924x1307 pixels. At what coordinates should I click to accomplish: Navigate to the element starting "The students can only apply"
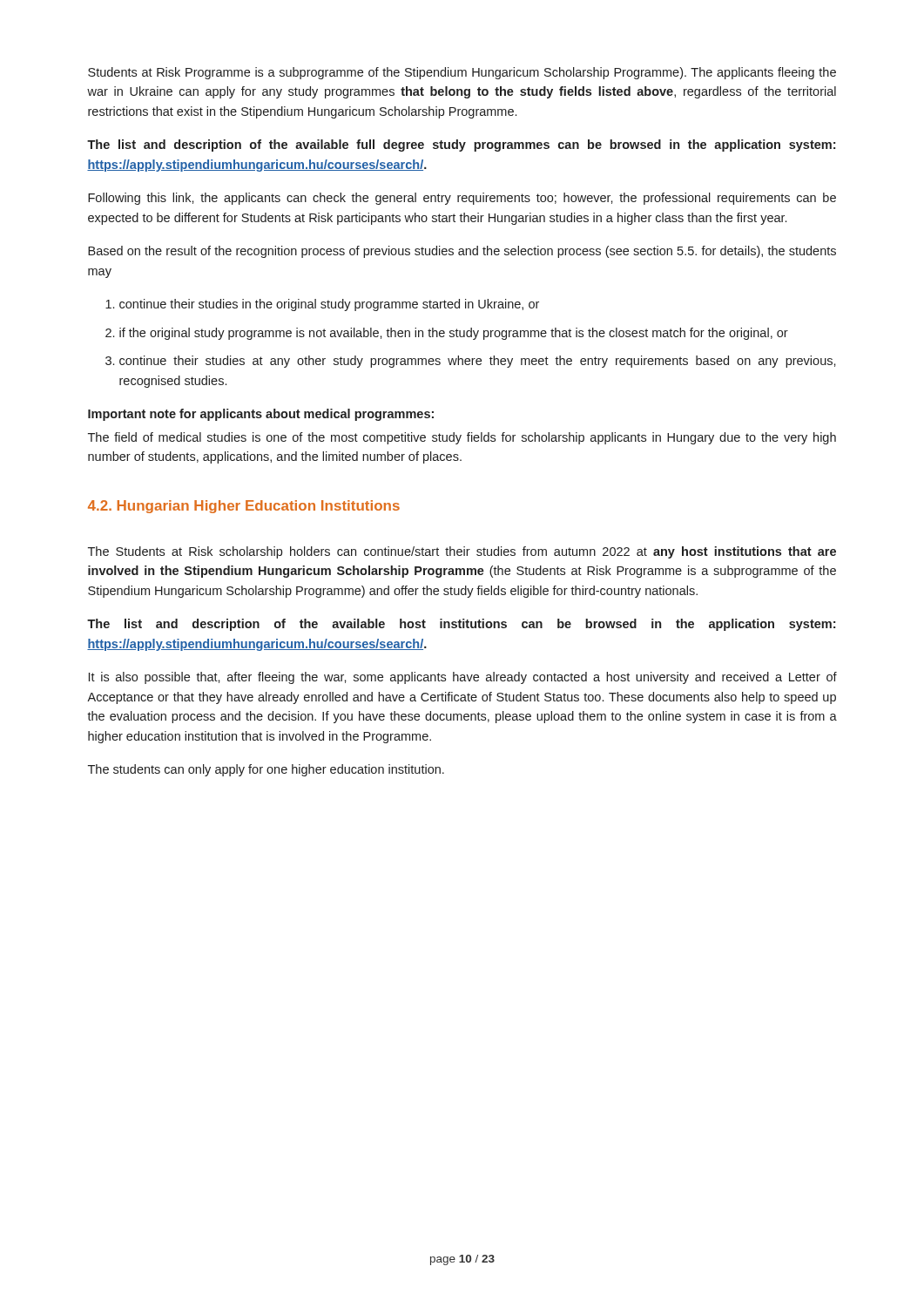[266, 770]
